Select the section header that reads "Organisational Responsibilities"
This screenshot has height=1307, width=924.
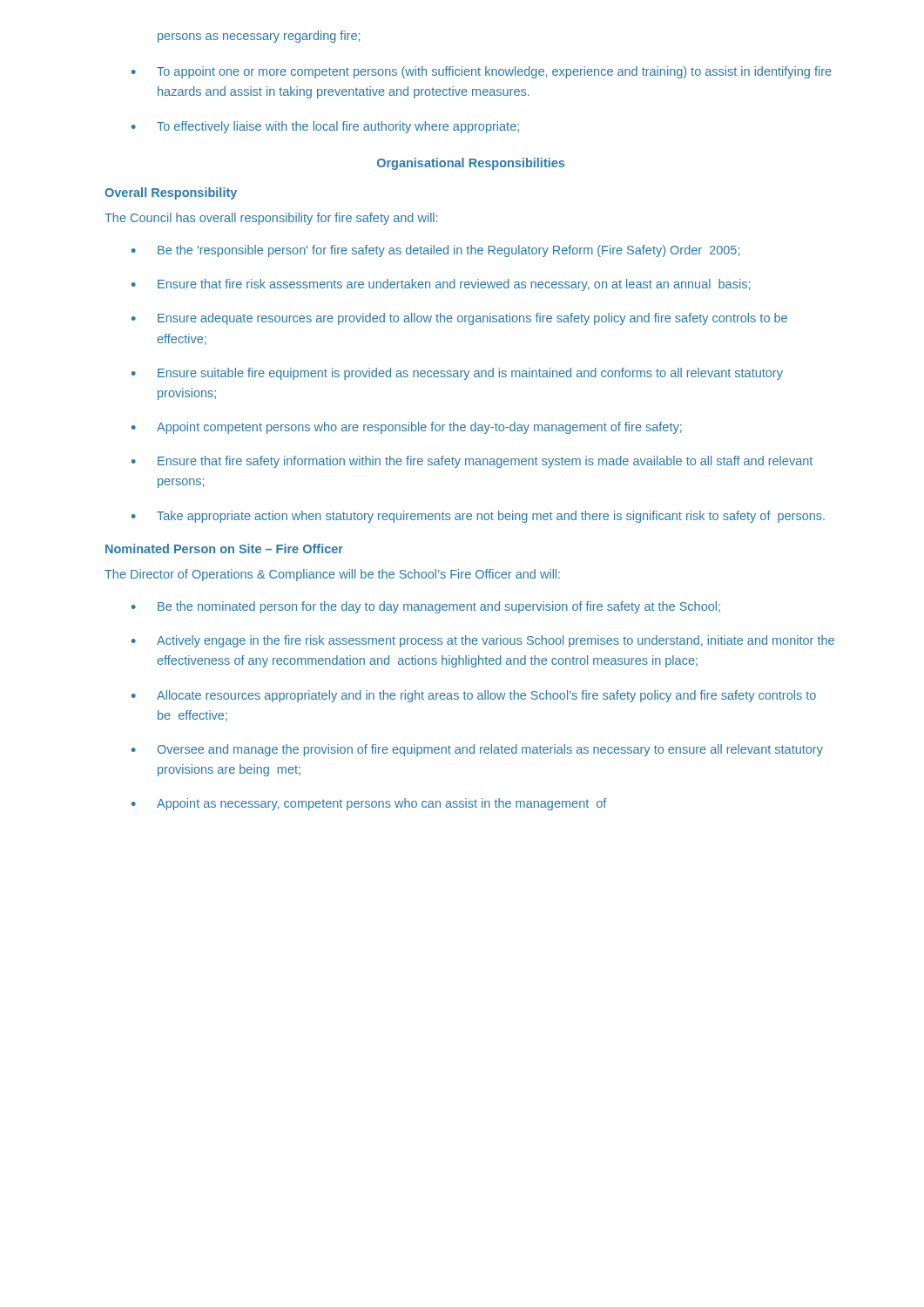[x=471, y=163]
